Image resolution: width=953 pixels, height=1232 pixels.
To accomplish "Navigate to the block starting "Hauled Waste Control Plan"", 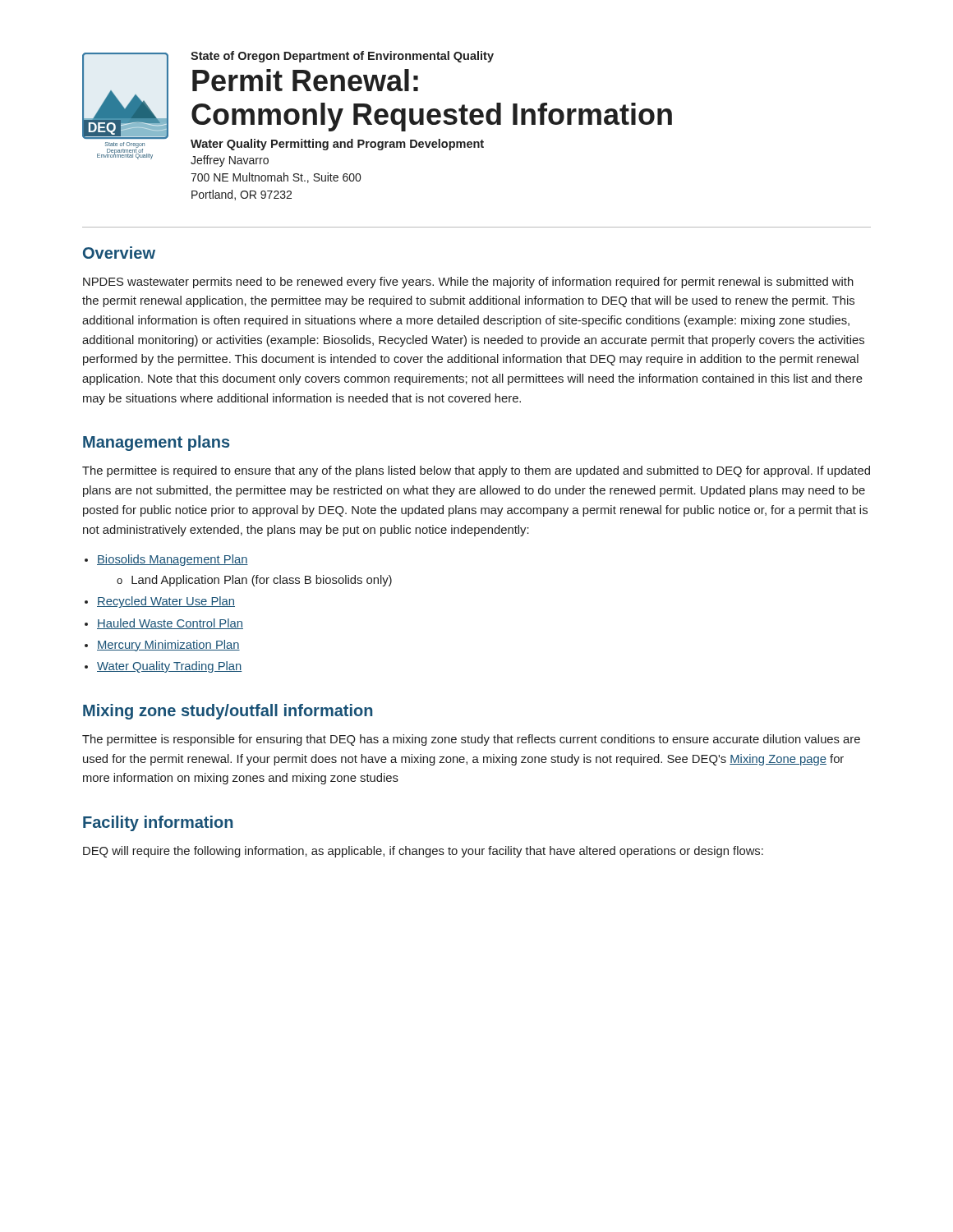I will click(170, 623).
